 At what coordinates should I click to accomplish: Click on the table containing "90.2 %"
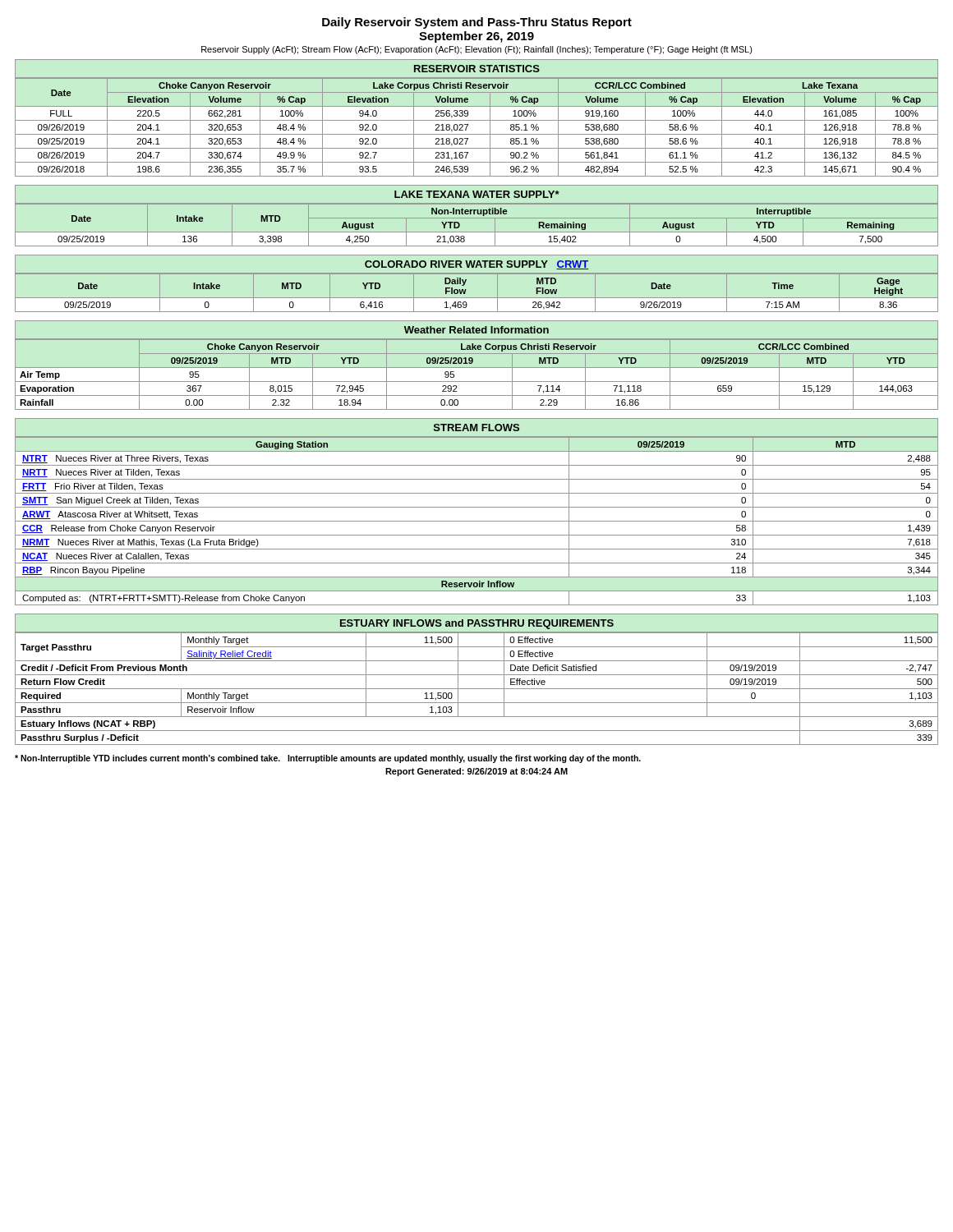click(476, 118)
